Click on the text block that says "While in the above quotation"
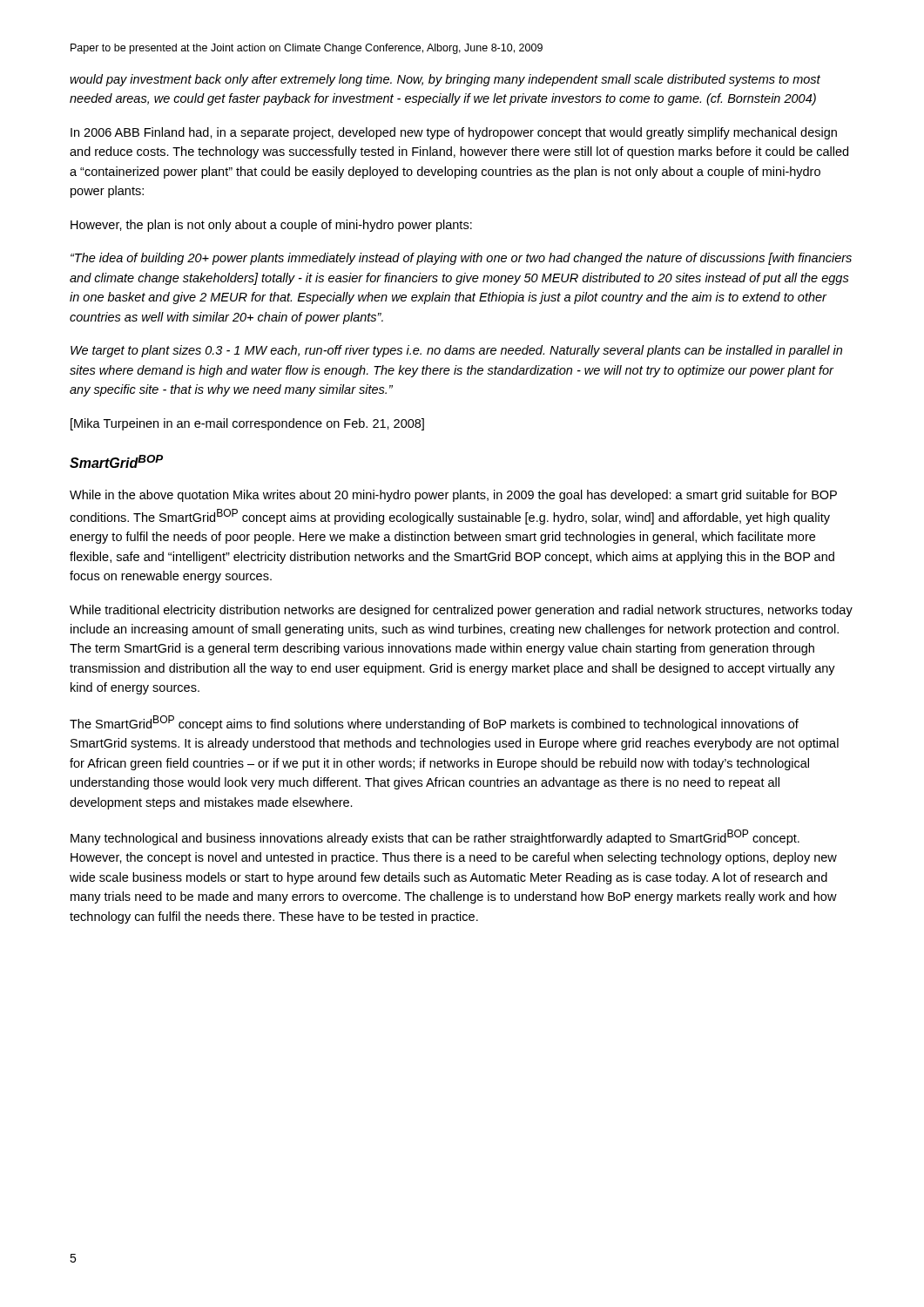Viewport: 924px width, 1307px height. coord(453,536)
